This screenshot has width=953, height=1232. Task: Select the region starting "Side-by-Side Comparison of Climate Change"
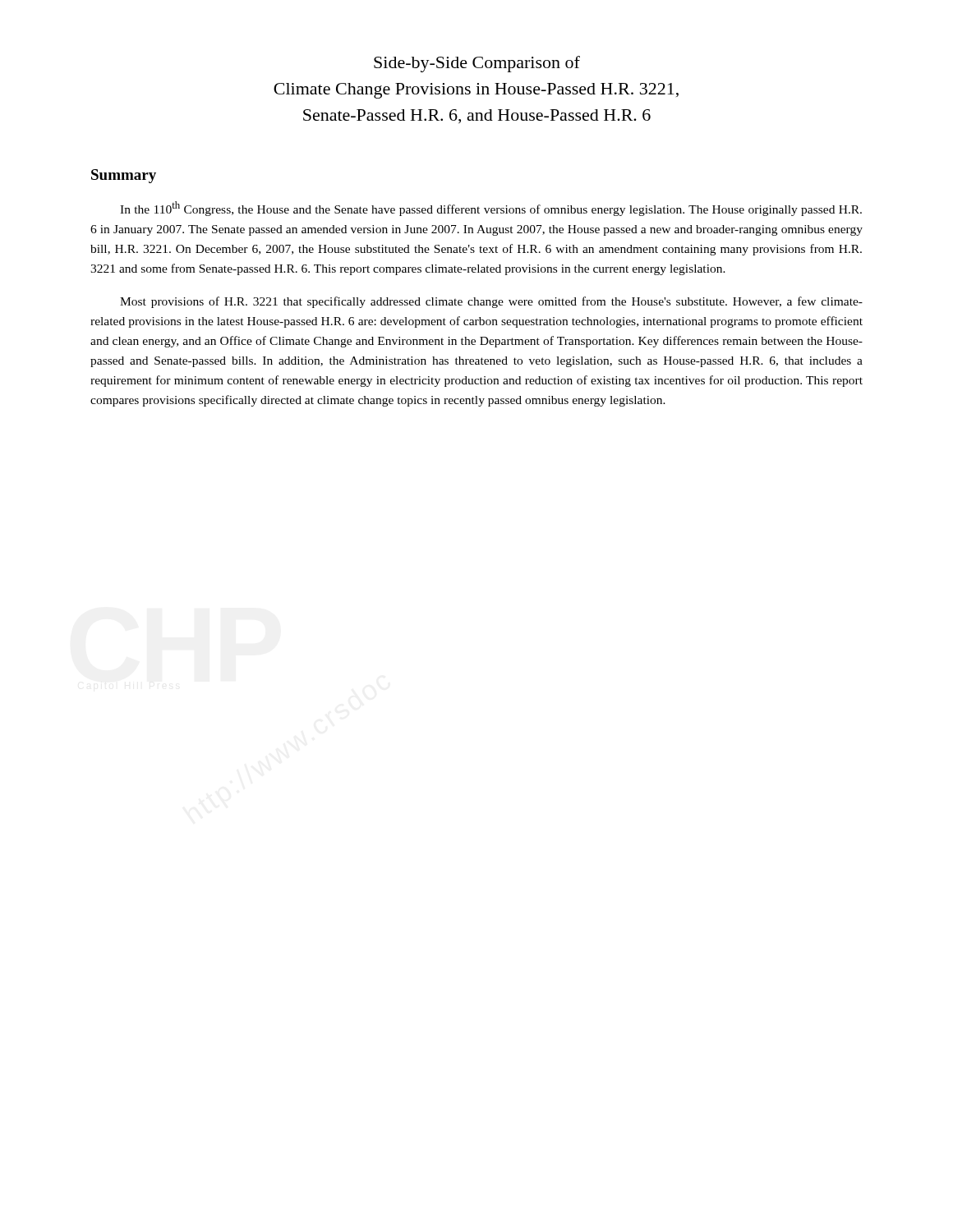(476, 88)
